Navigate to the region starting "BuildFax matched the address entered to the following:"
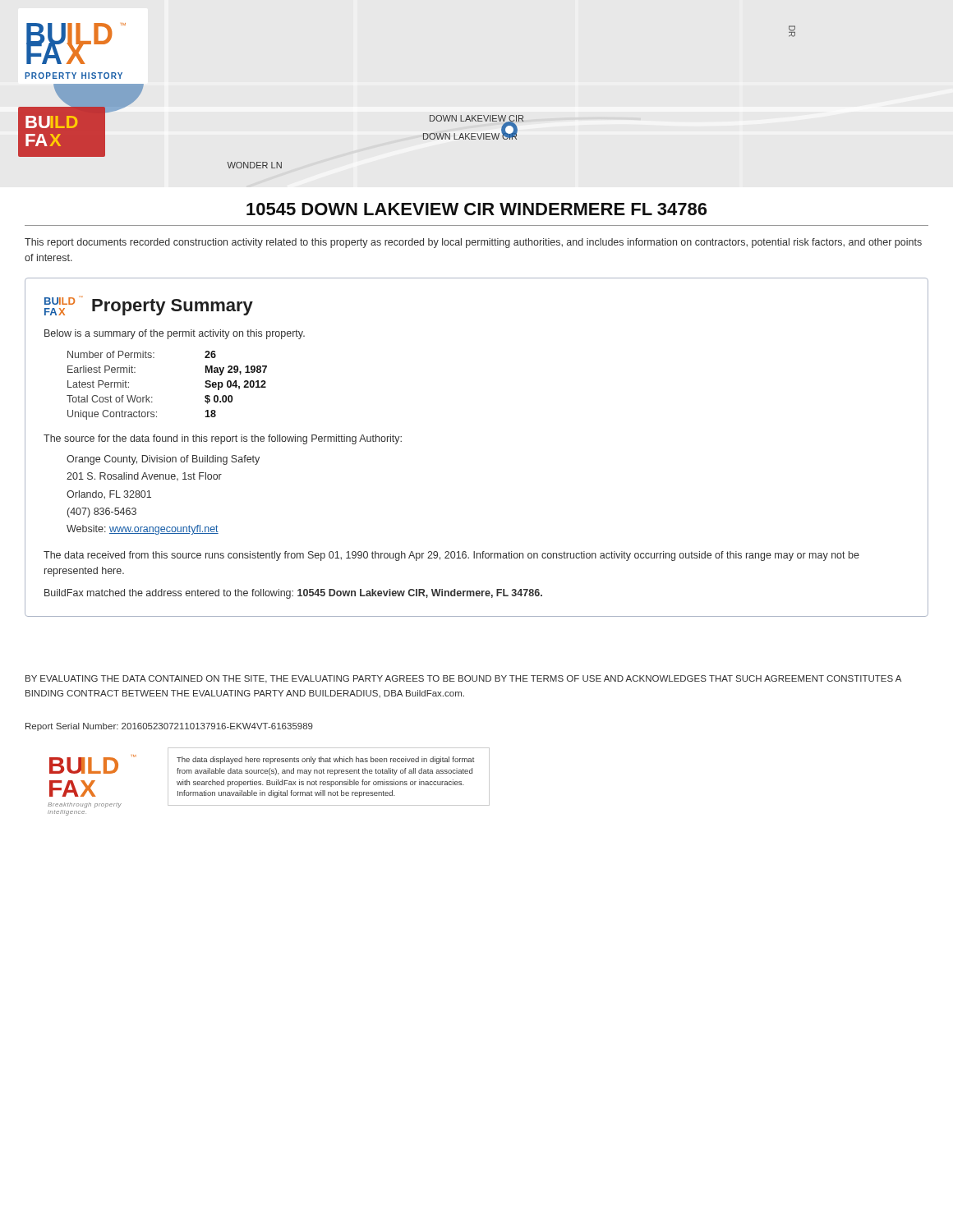Image resolution: width=953 pixels, height=1232 pixels. 293,593
